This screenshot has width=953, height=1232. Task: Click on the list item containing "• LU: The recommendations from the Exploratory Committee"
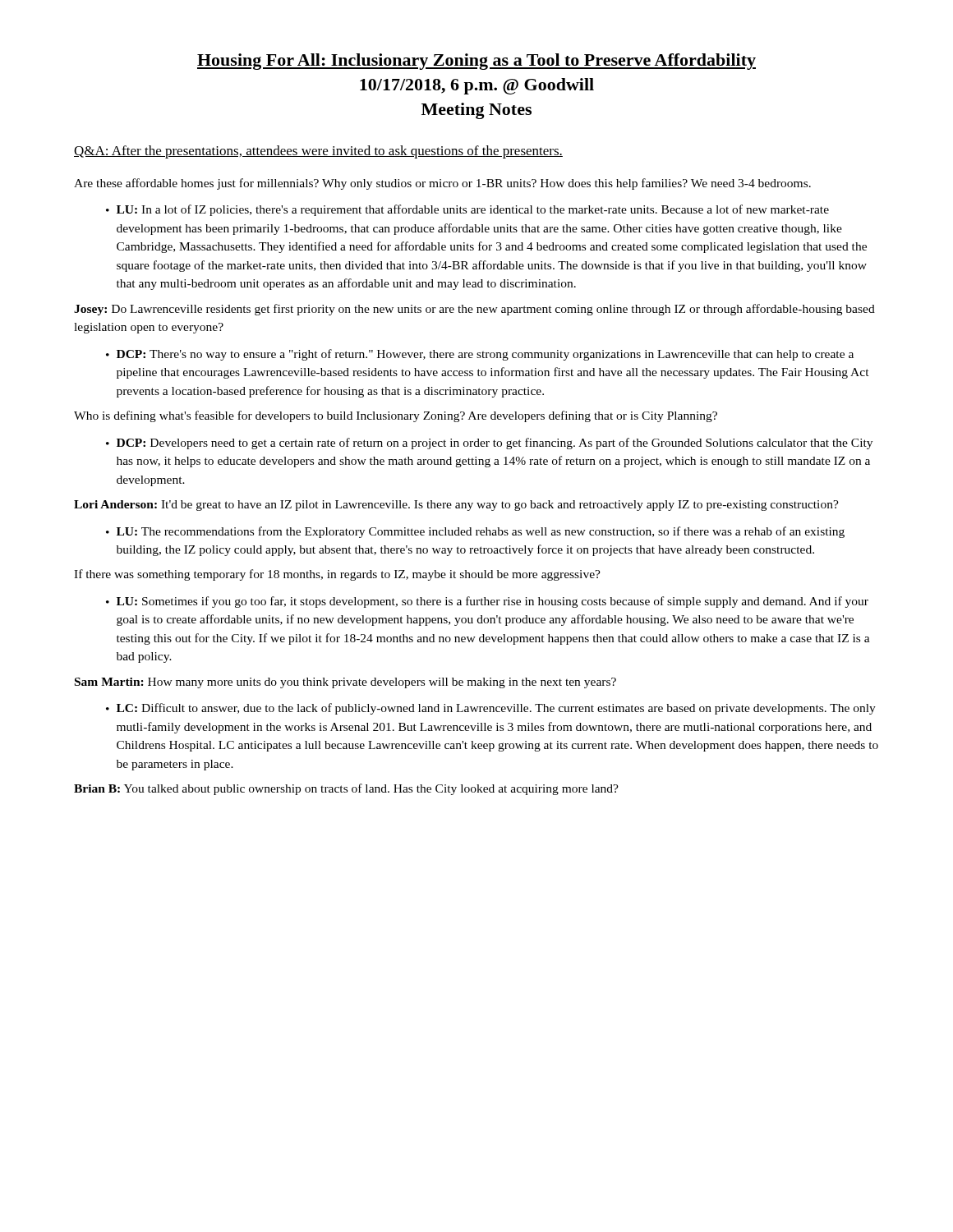pyautogui.click(x=492, y=540)
